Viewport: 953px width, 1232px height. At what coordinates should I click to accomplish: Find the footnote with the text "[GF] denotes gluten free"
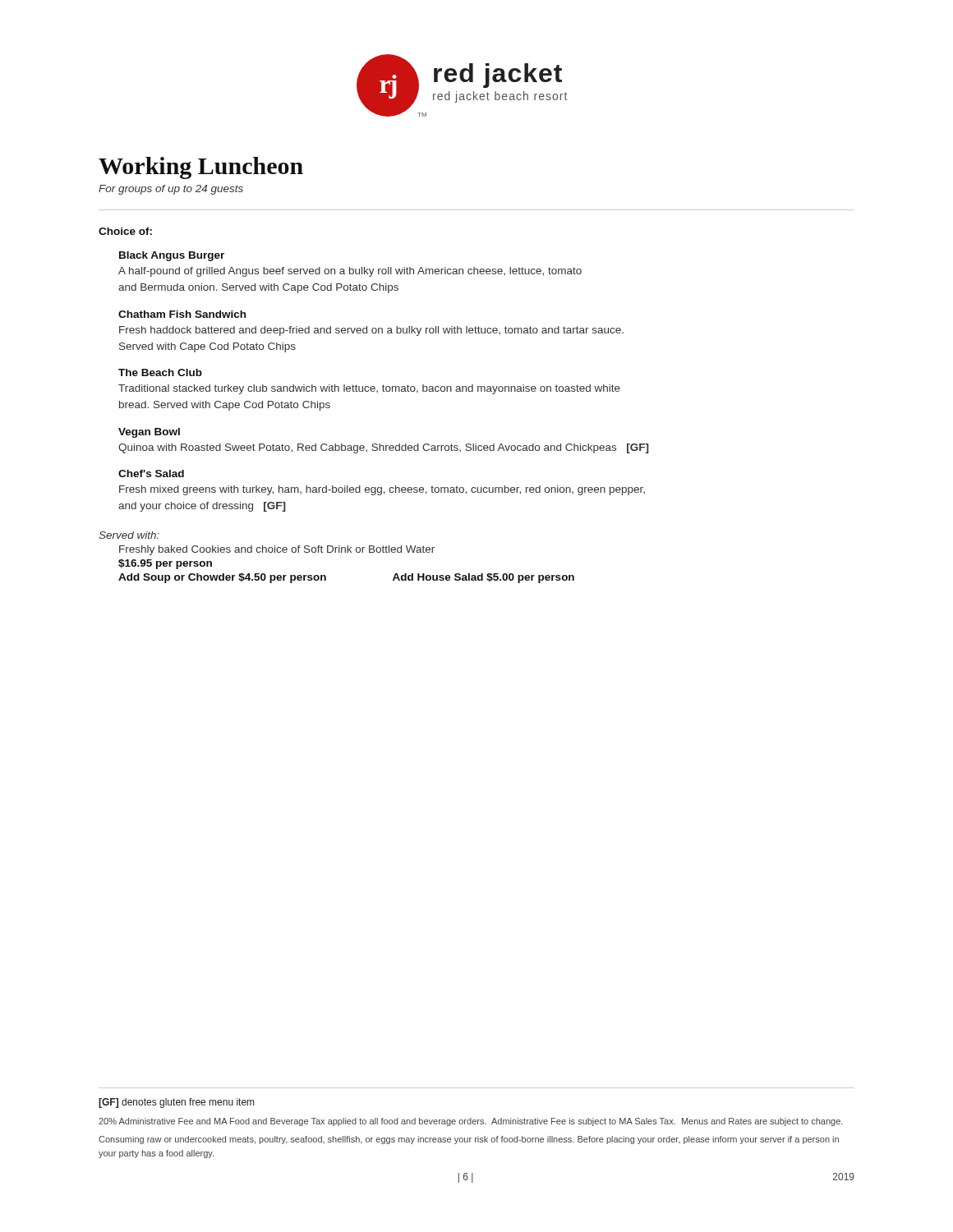pyautogui.click(x=177, y=1102)
